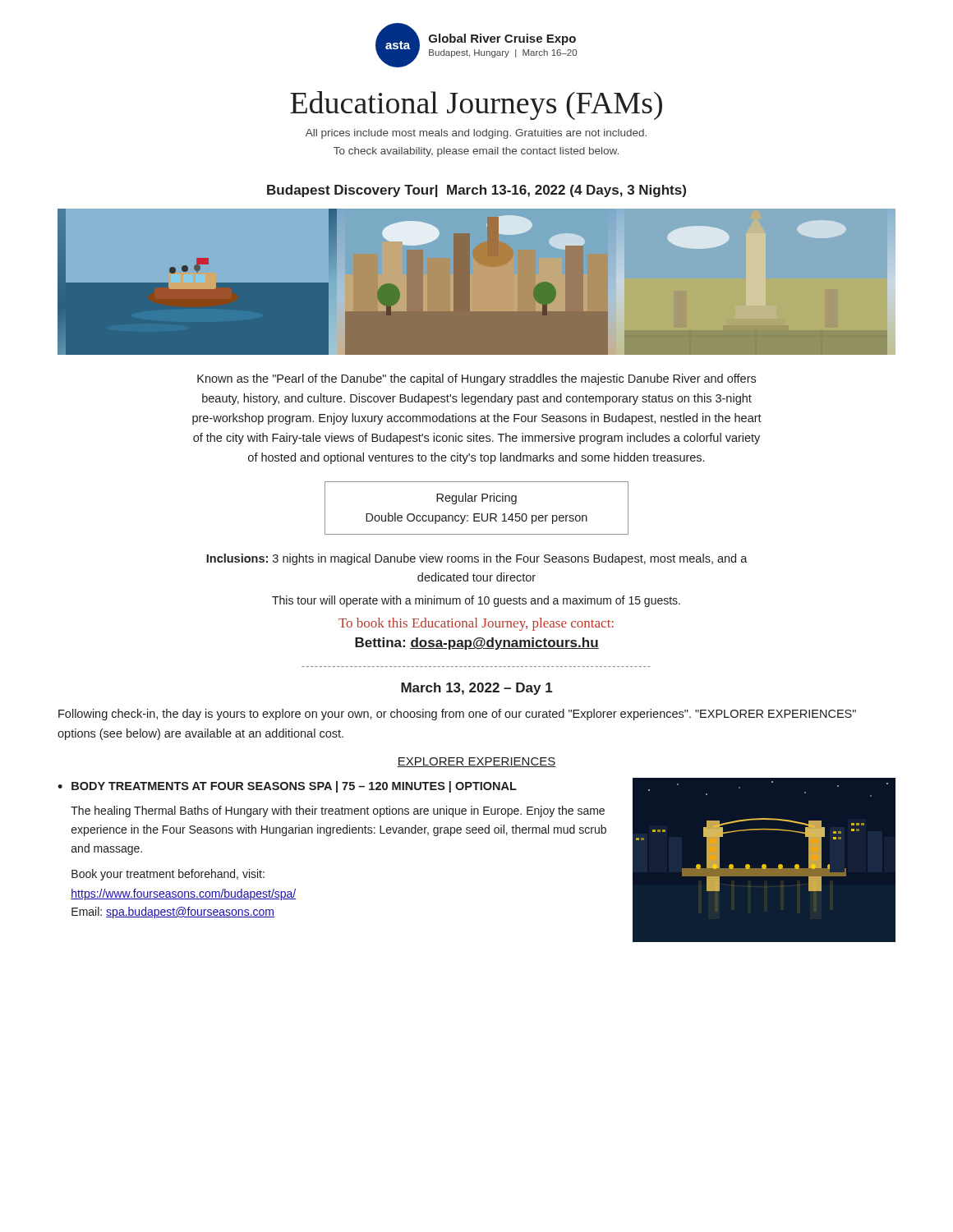Click on the block starting "Book your treatment"

click(168, 874)
